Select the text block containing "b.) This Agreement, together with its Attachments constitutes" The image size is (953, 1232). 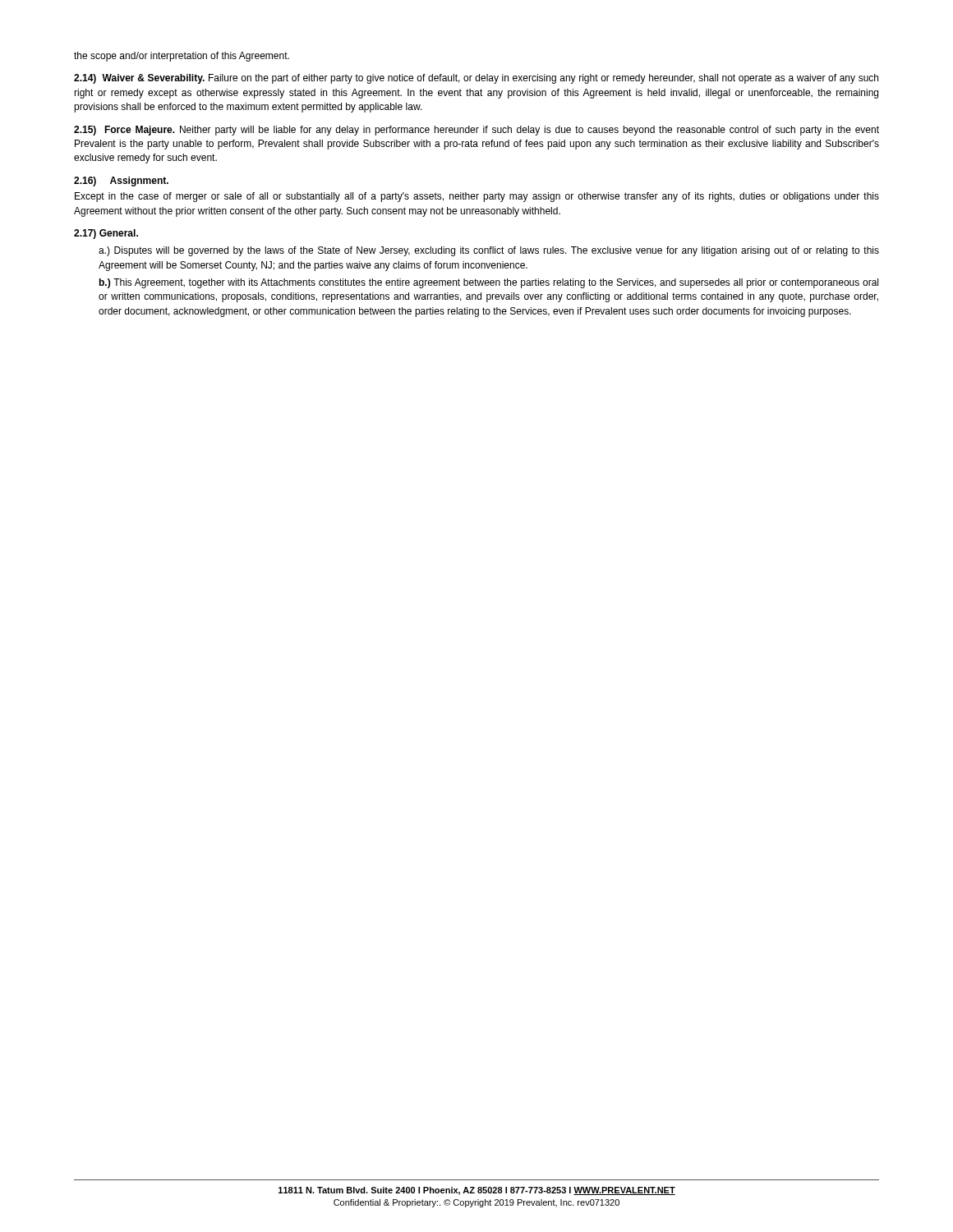pos(489,297)
